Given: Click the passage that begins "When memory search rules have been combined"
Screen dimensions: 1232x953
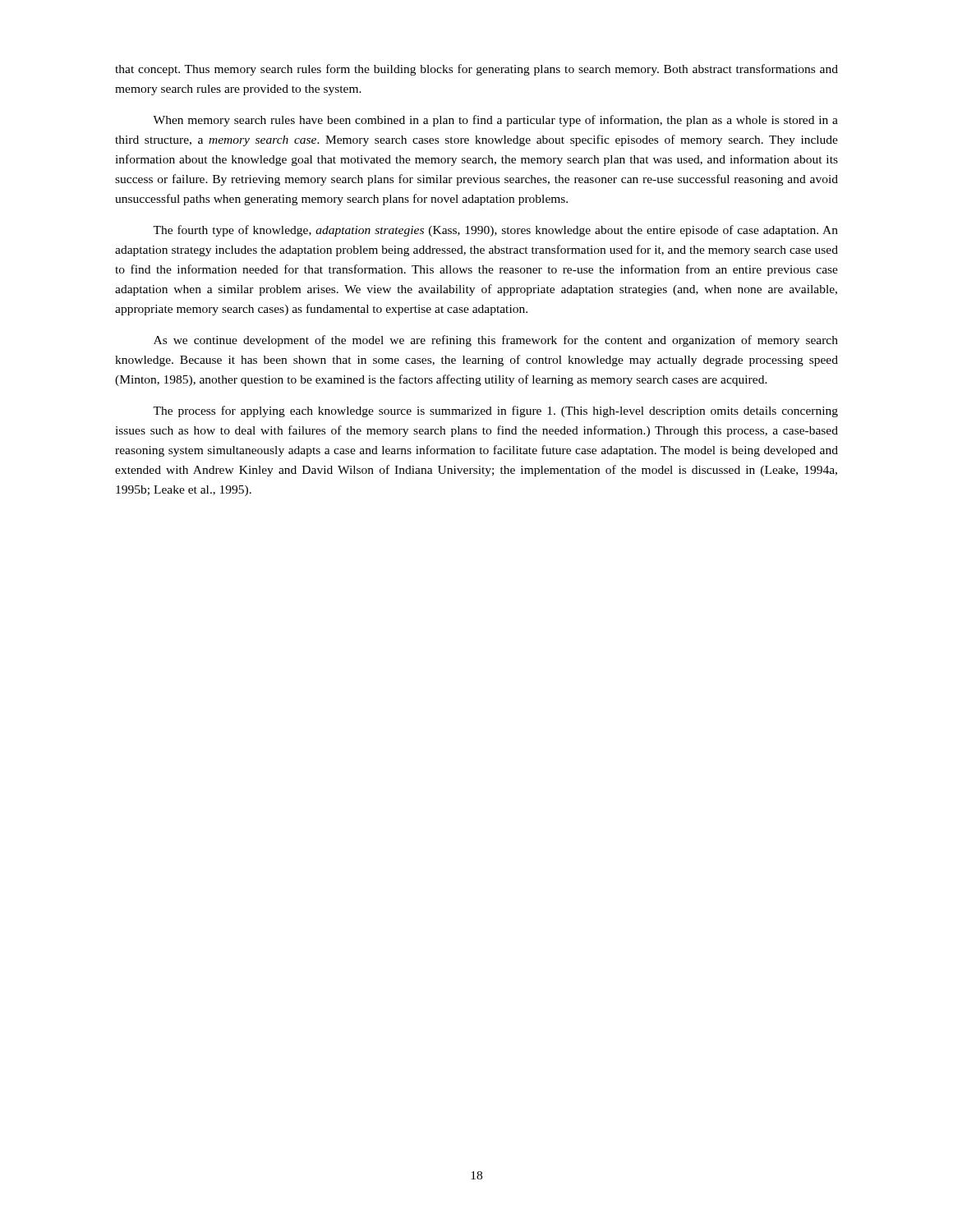Looking at the screenshot, I should (476, 159).
